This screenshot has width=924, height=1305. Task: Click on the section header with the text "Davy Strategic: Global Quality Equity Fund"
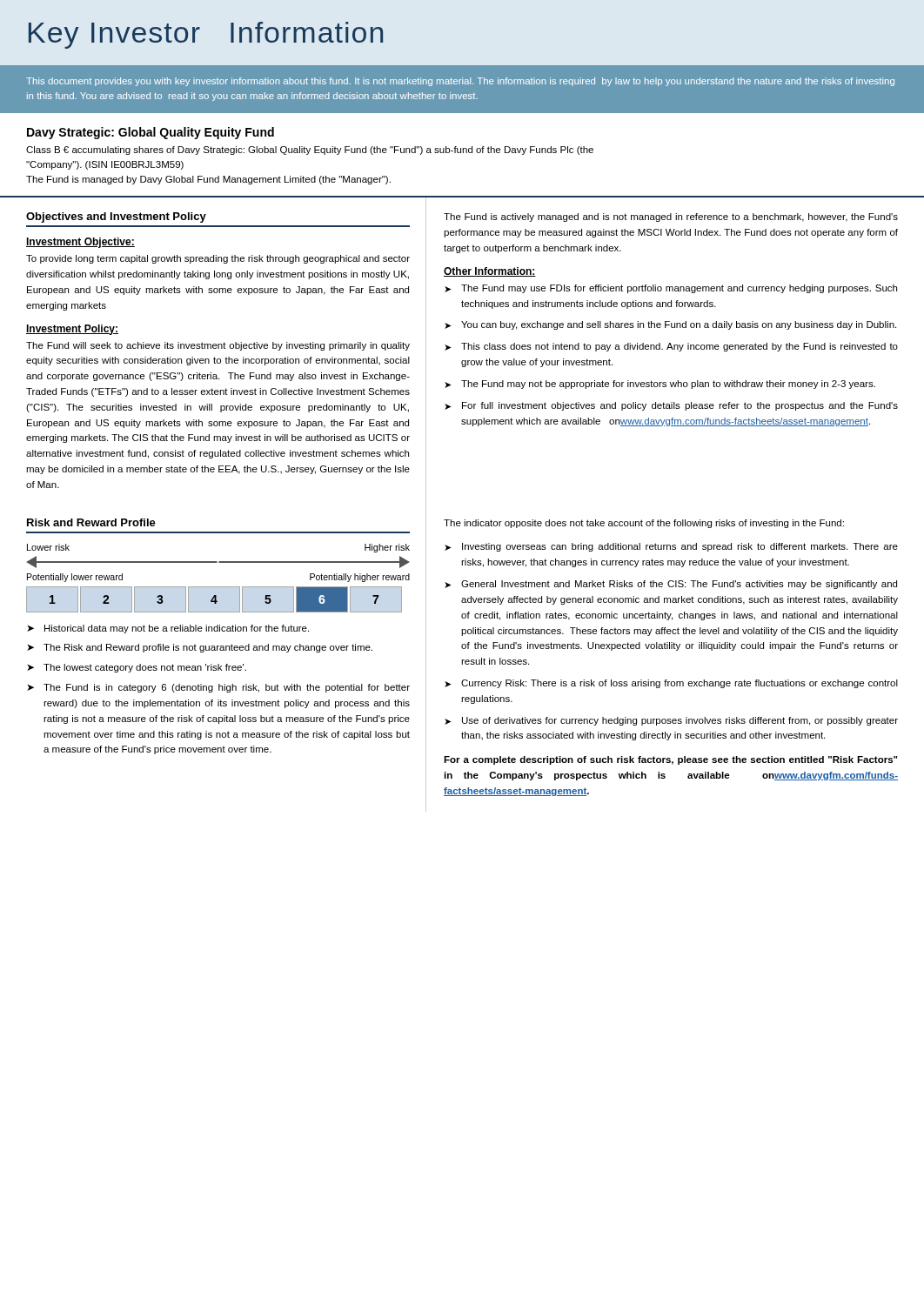tap(150, 132)
